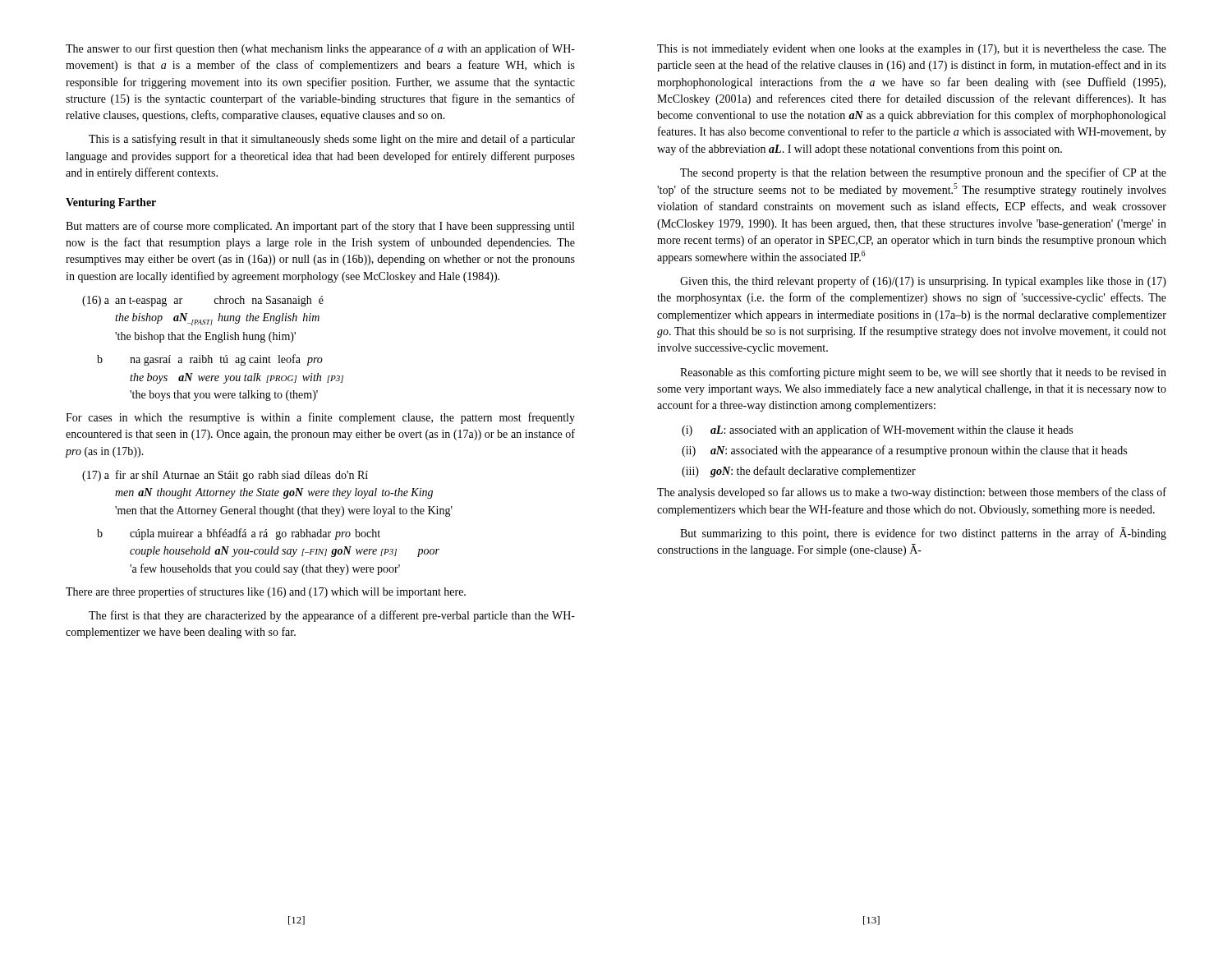The image size is (1232, 953).
Task: Select the list item that says "b cúpla muirear a bhféadfá a"
Action: tap(329, 552)
